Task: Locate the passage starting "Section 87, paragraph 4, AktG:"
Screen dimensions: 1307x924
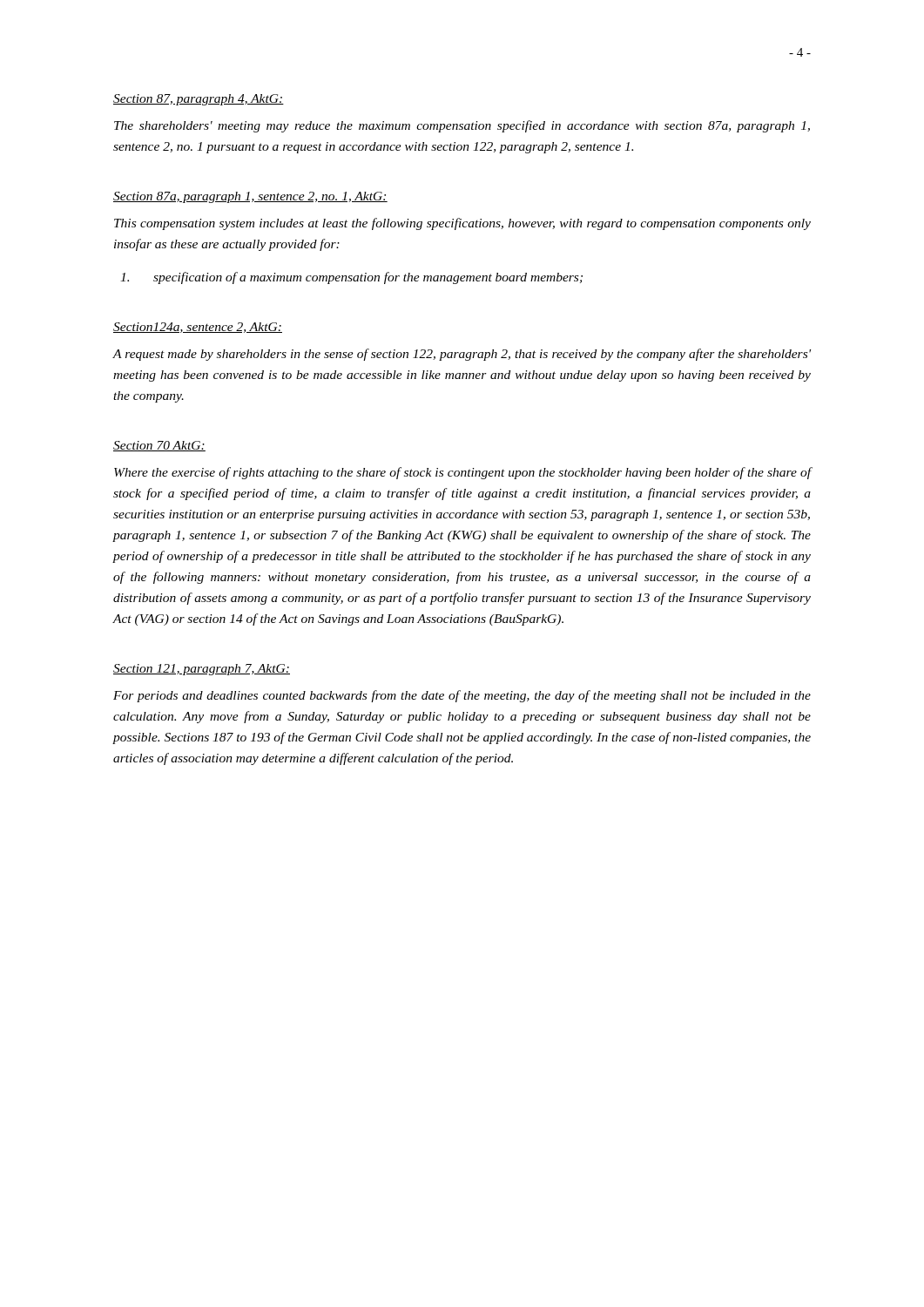Action: tap(198, 98)
